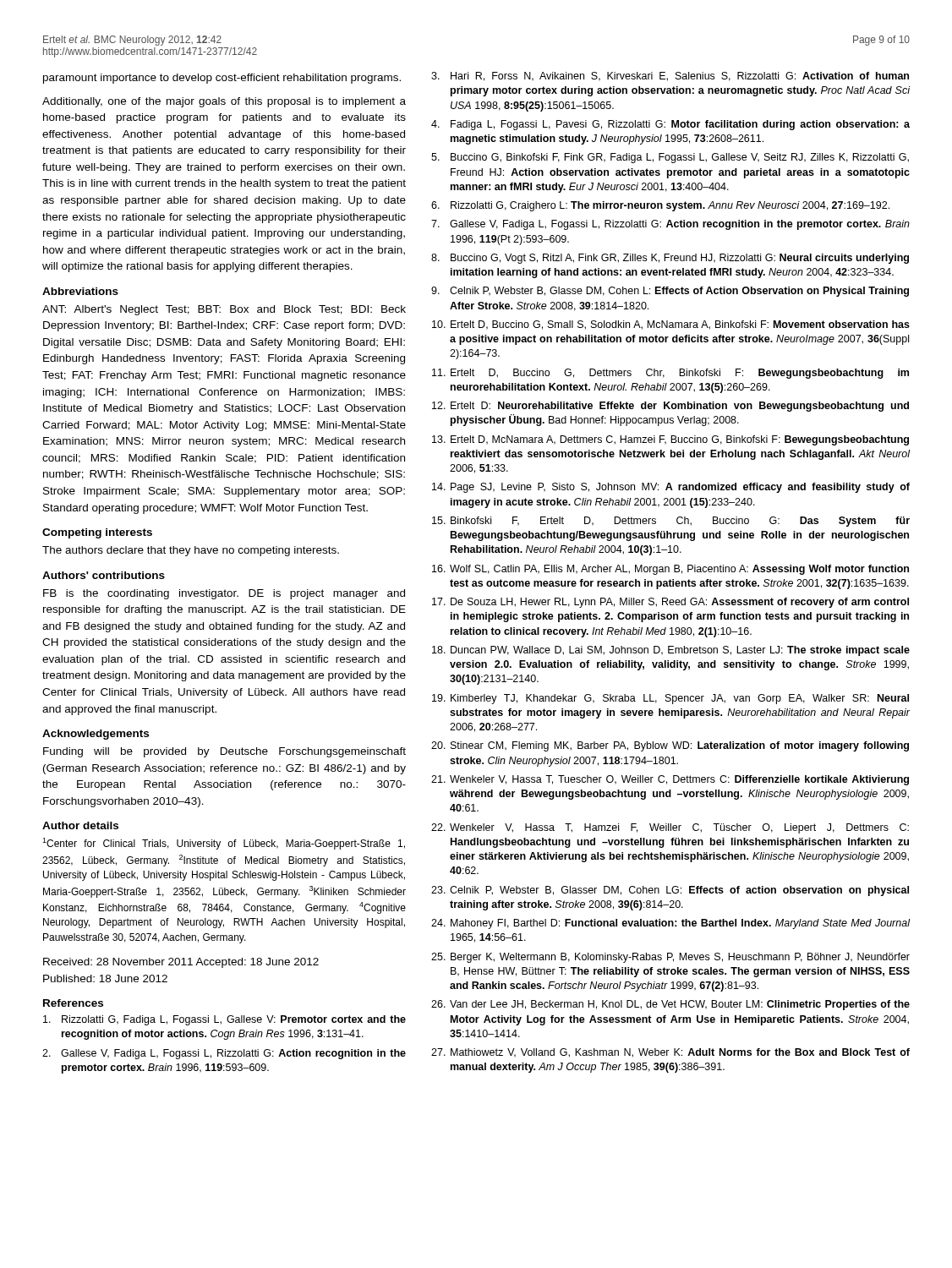
Task: Navigate to the passage starting "Rizzolatti G, Fadiga"
Action: tap(224, 1027)
